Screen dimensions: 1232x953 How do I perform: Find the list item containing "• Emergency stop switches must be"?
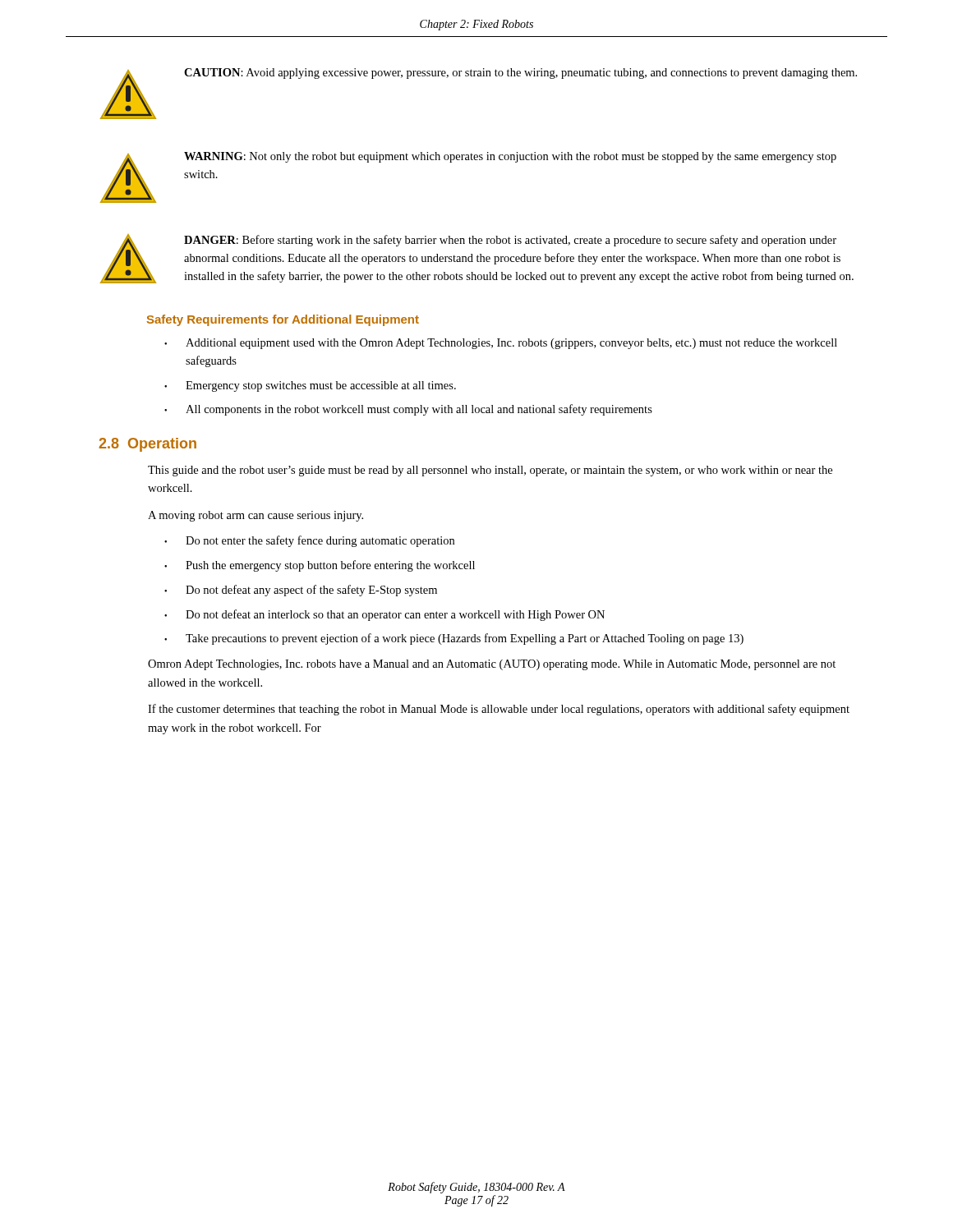tap(310, 386)
